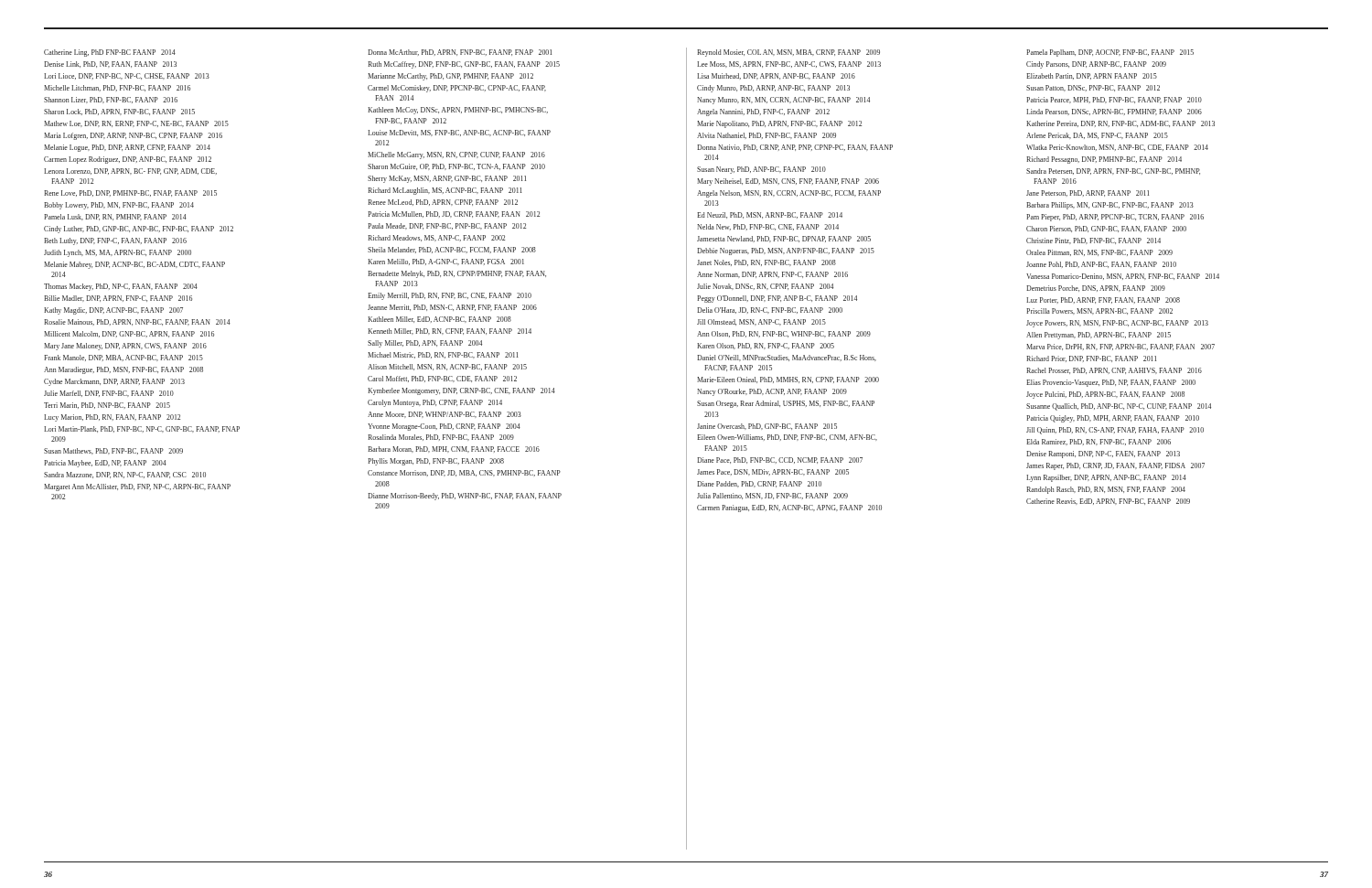
Task: Point to the element starting "Lisa Muirhead, DNP, APRN,"
Action: point(776,76)
